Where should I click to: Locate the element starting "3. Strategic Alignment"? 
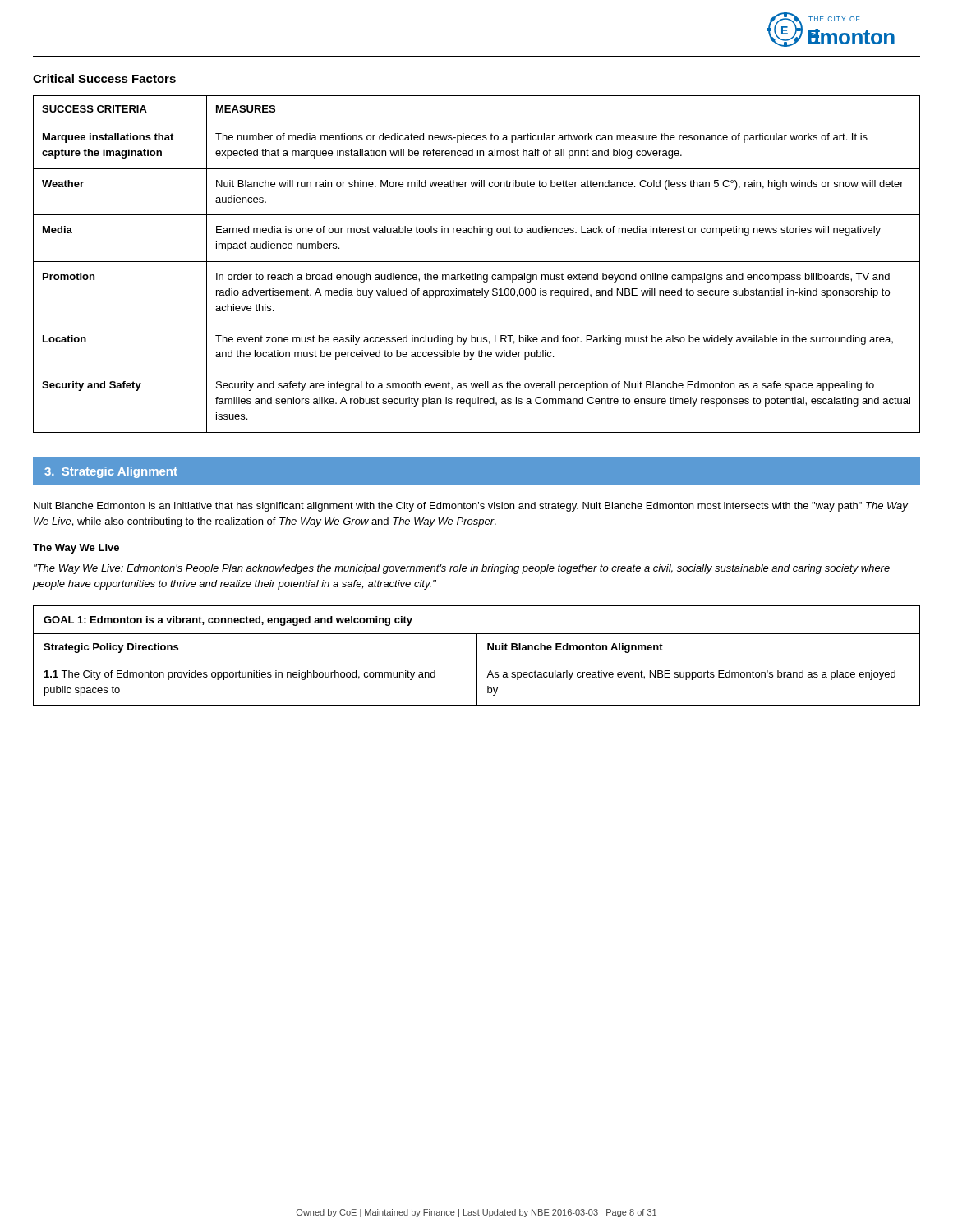click(x=111, y=471)
